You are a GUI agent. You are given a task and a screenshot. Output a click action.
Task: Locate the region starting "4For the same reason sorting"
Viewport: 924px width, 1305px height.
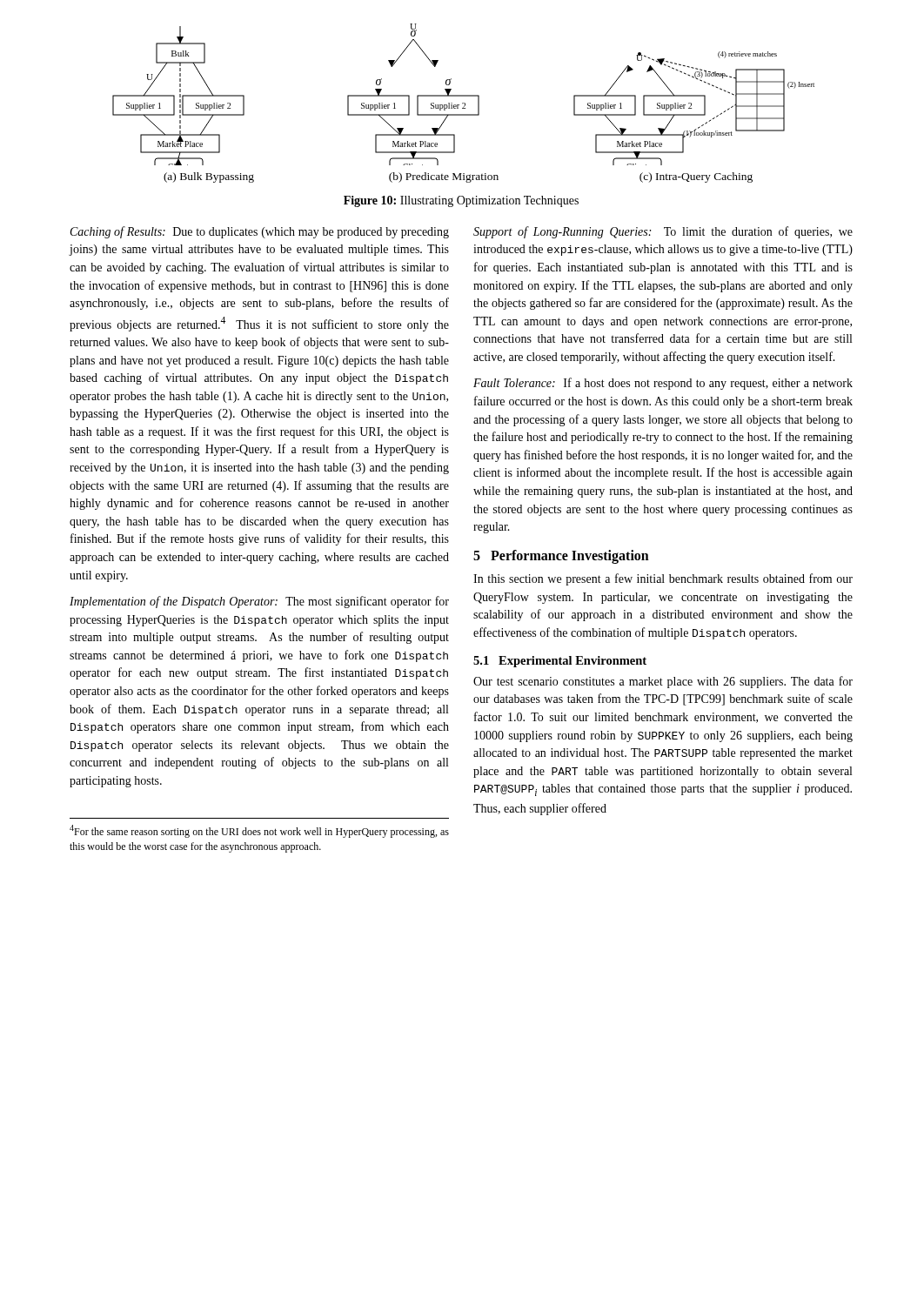point(259,838)
